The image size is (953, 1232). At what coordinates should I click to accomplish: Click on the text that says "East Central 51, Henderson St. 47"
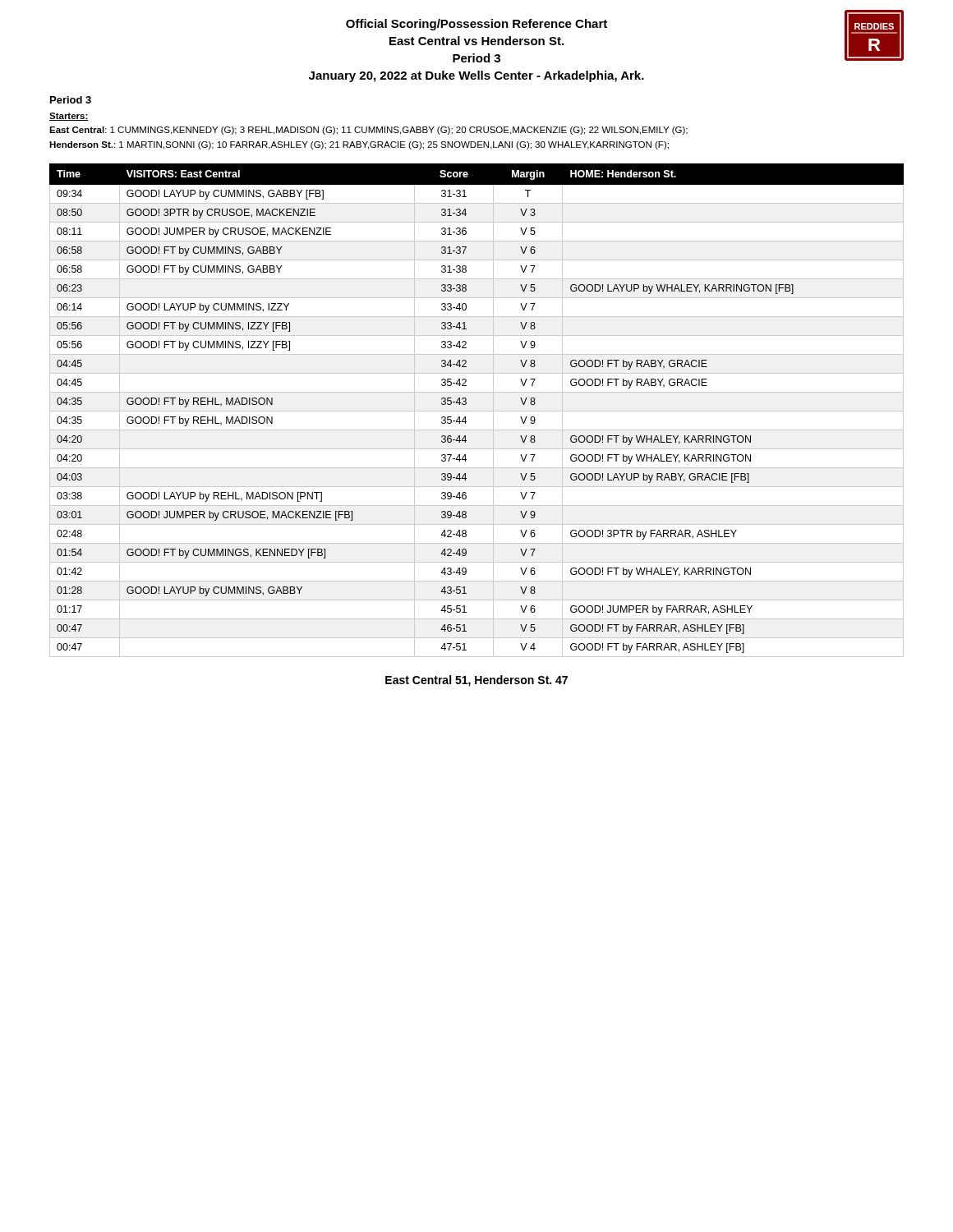pos(476,680)
